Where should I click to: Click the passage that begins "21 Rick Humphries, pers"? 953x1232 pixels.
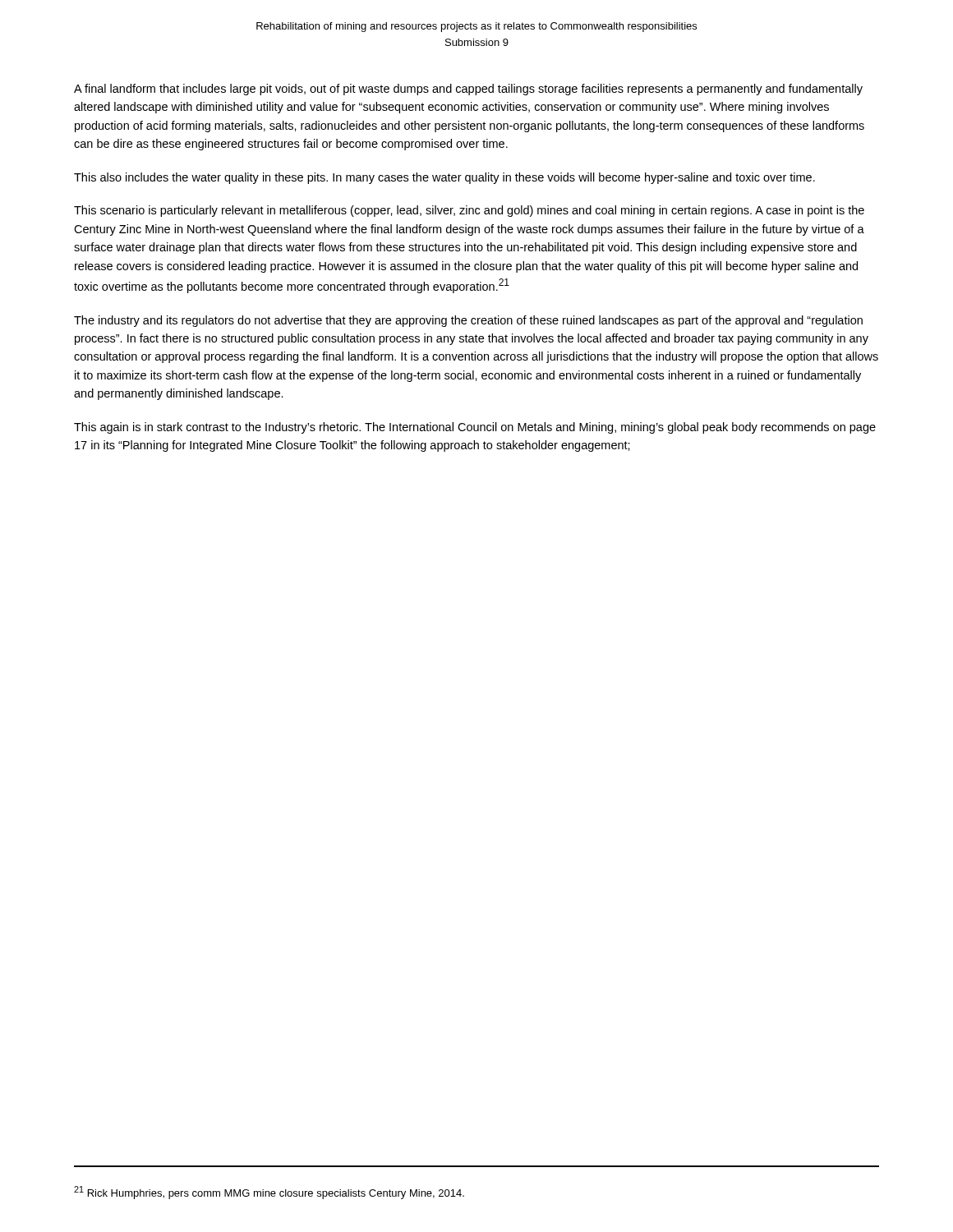pos(269,1192)
